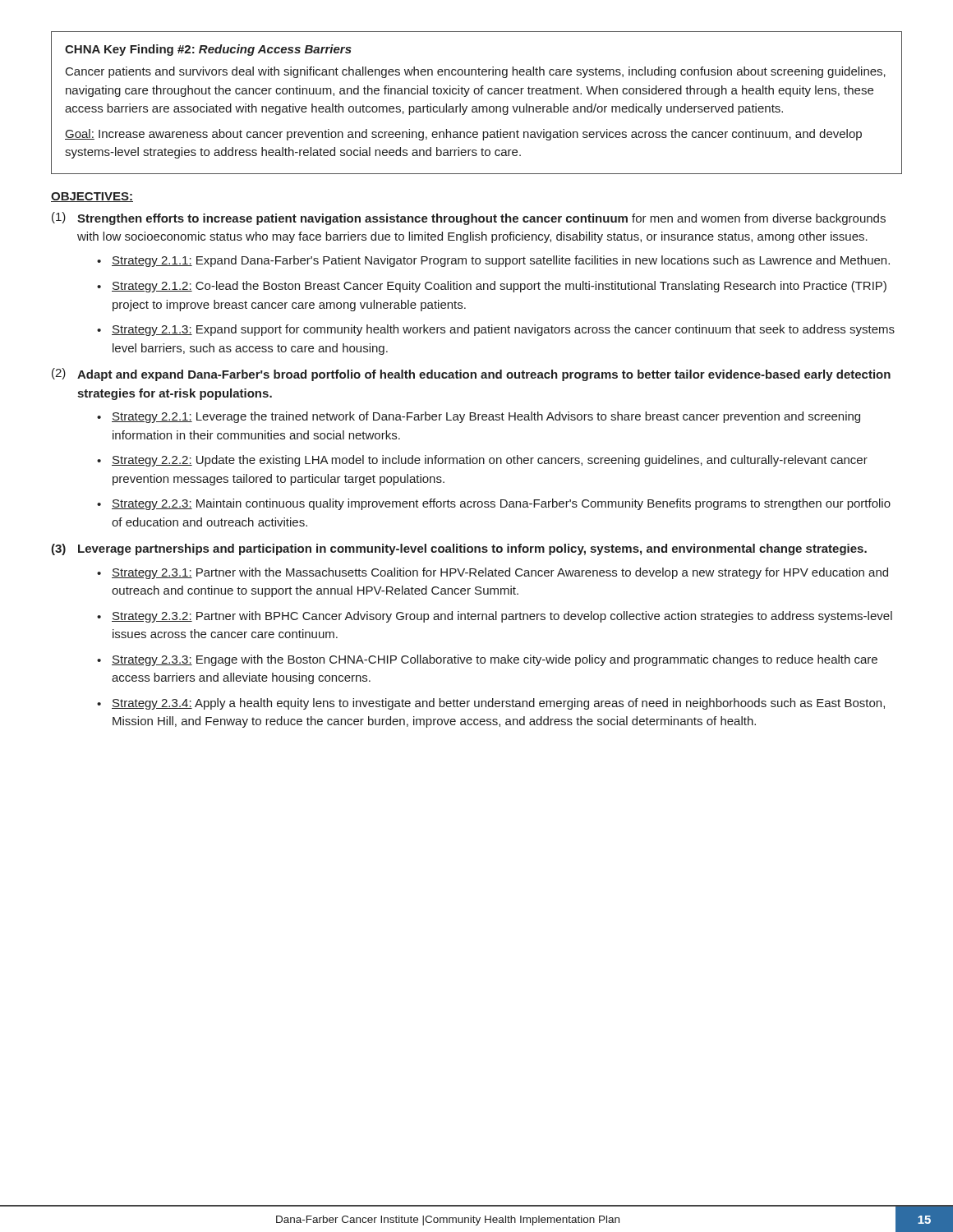Image resolution: width=953 pixels, height=1232 pixels.
Task: Locate the block of text that opens with "• Strategy 2.3.4: Apply a health equity"
Action: (x=500, y=712)
